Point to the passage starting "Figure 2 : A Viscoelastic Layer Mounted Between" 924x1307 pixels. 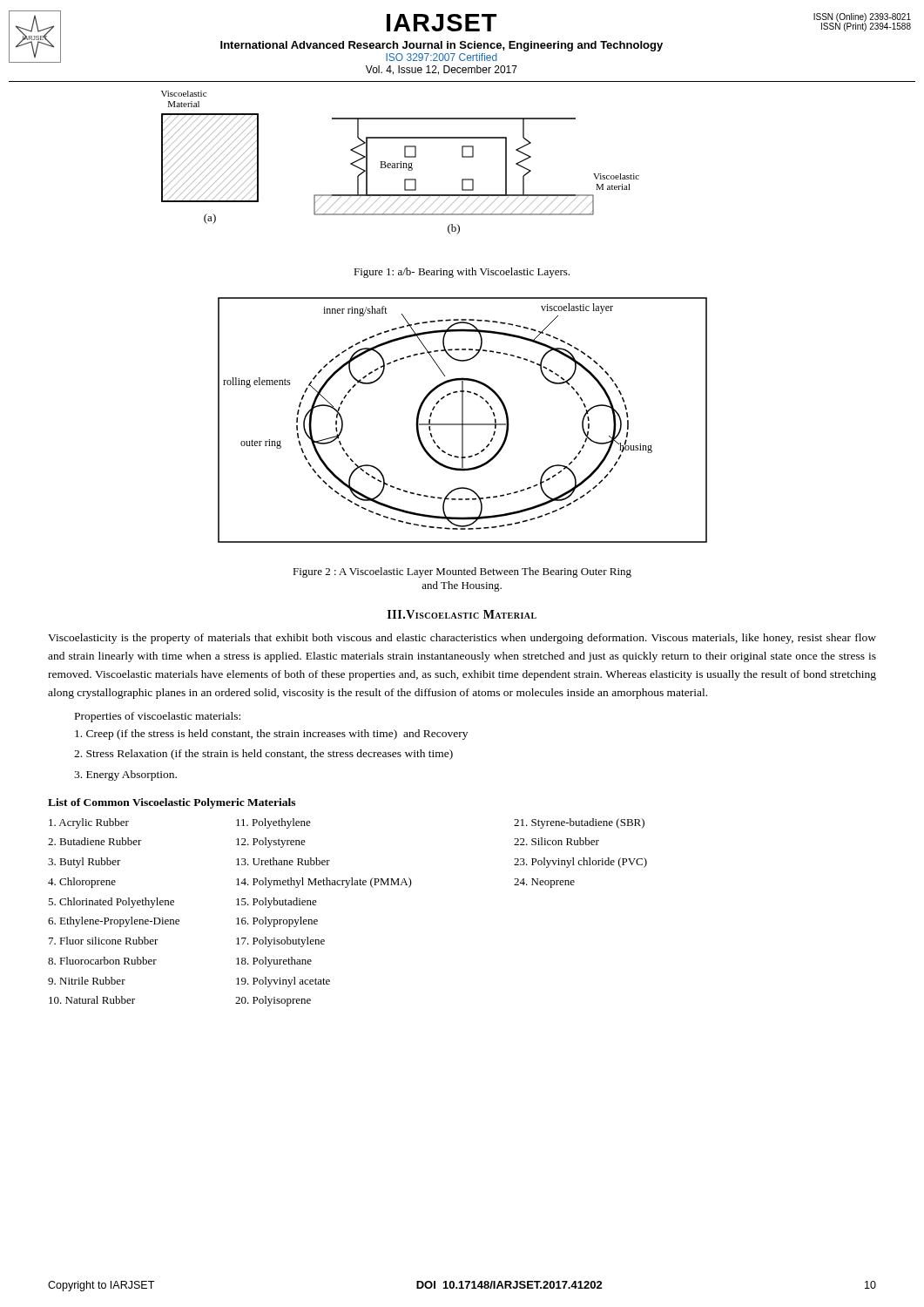(462, 578)
